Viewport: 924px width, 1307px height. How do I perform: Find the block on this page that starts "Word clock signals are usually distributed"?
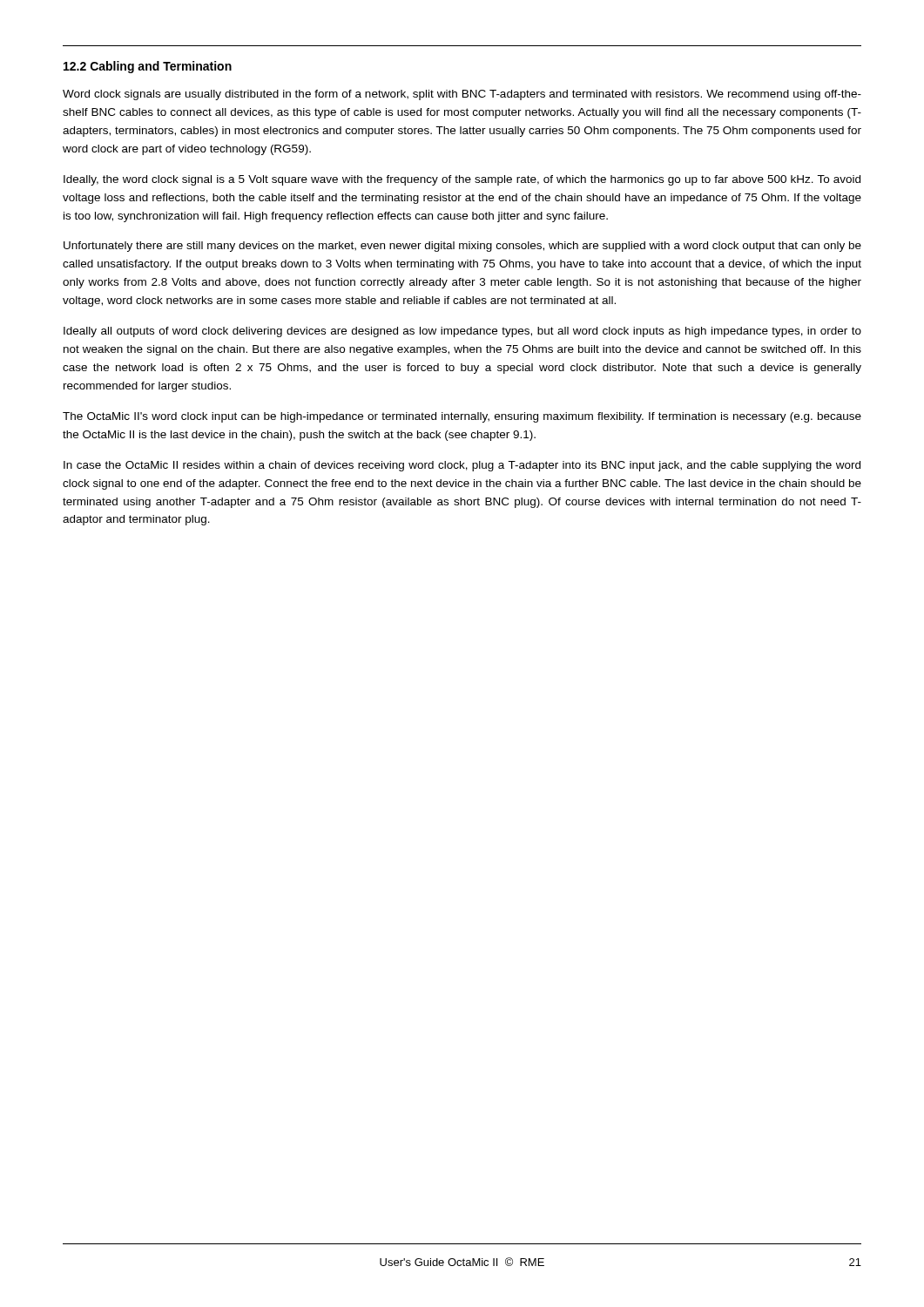coord(462,121)
